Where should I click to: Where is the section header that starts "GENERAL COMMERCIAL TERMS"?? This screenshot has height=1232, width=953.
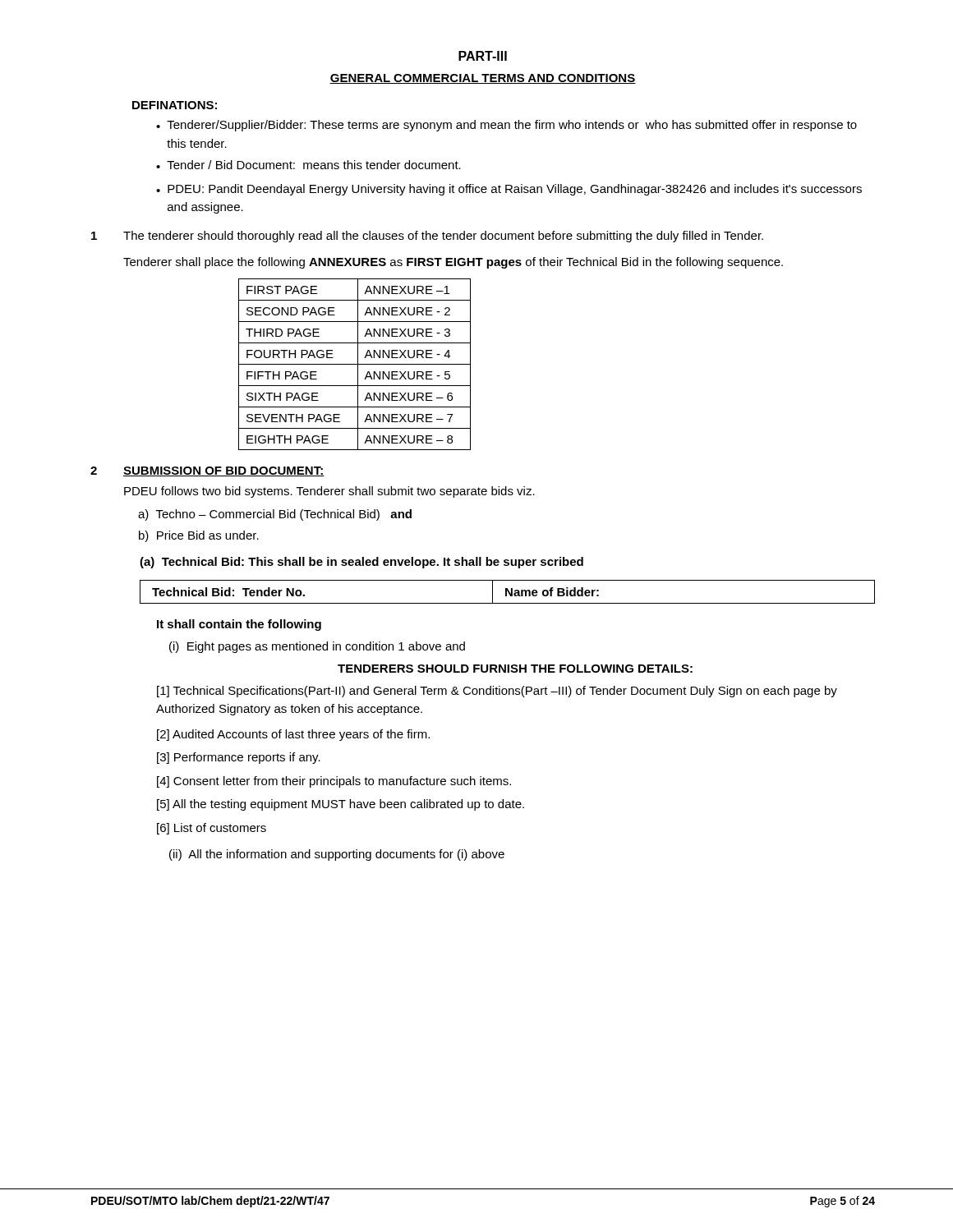click(x=483, y=78)
